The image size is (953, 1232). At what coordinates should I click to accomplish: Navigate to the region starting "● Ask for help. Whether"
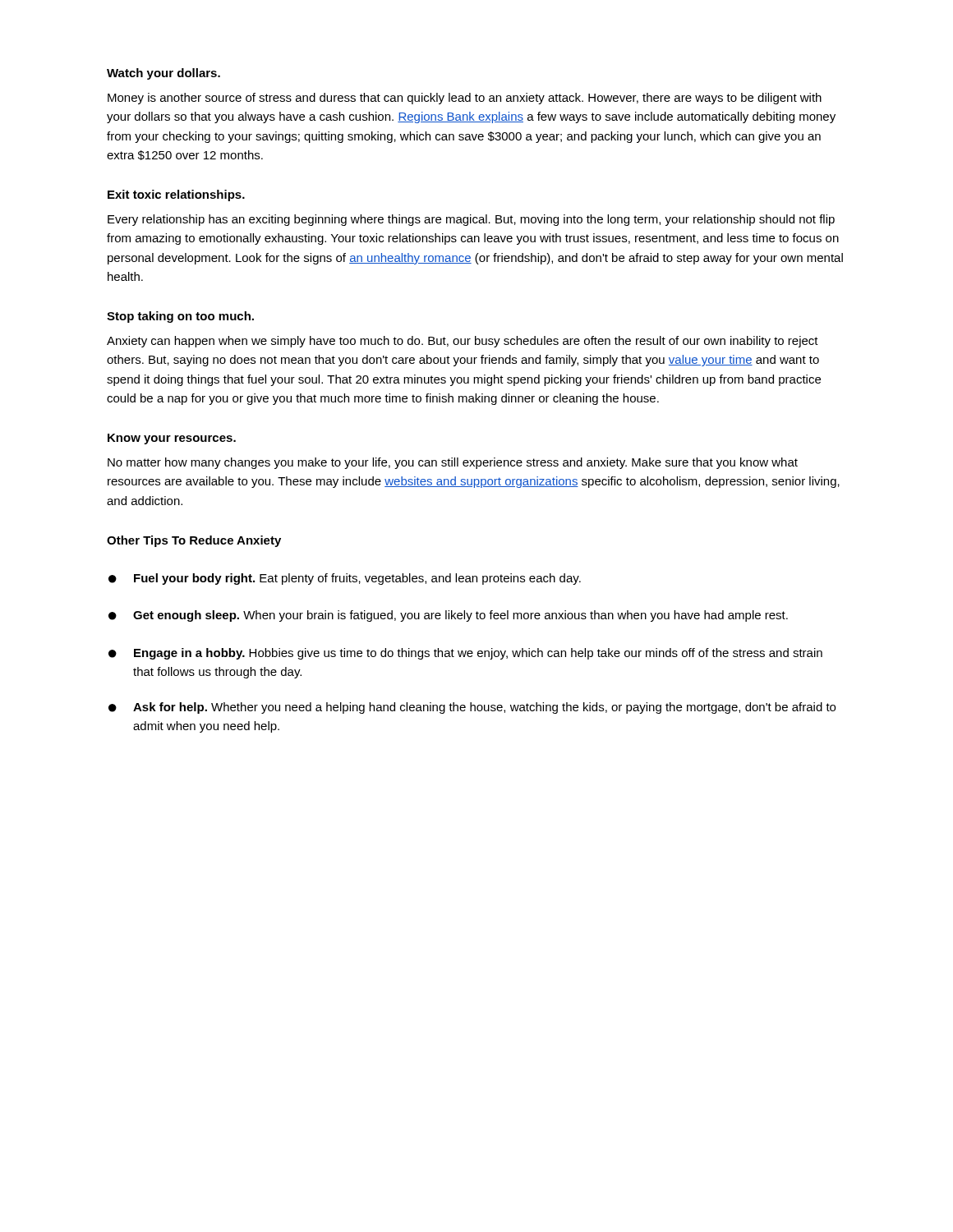coord(476,716)
